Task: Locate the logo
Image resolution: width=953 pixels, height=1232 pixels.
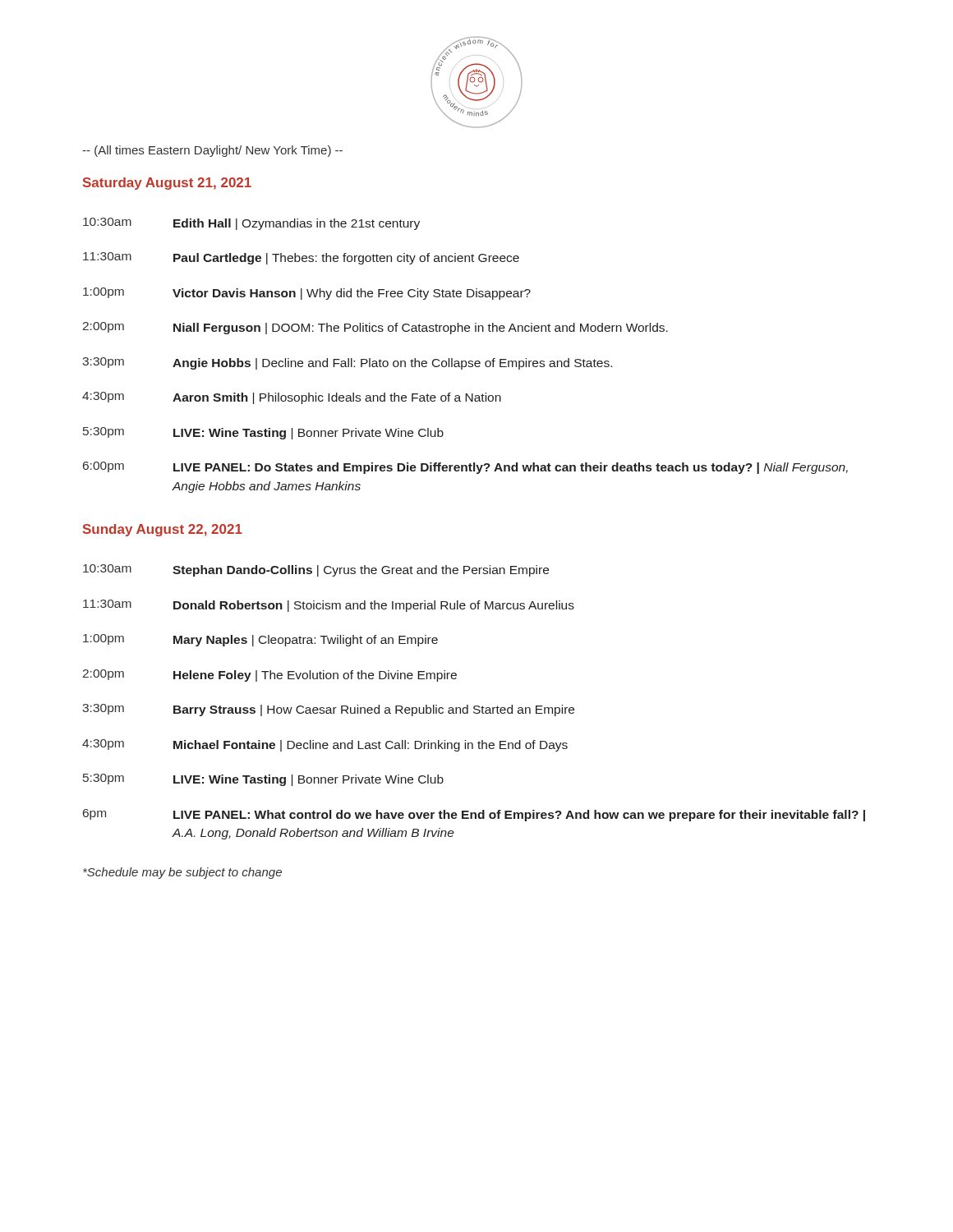Action: tap(476, 84)
